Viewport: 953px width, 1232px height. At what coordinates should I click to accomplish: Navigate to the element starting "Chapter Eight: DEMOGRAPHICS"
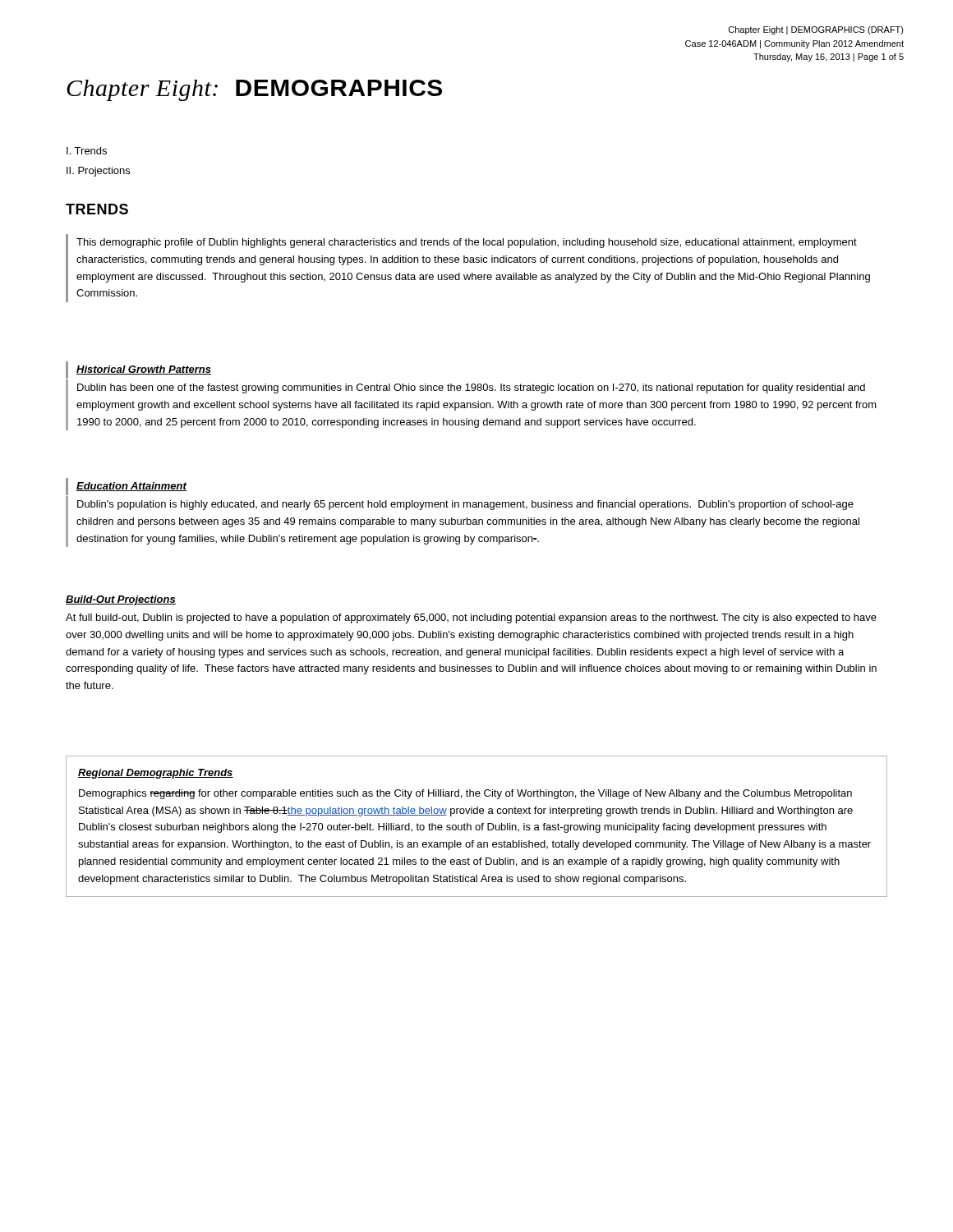(x=255, y=88)
